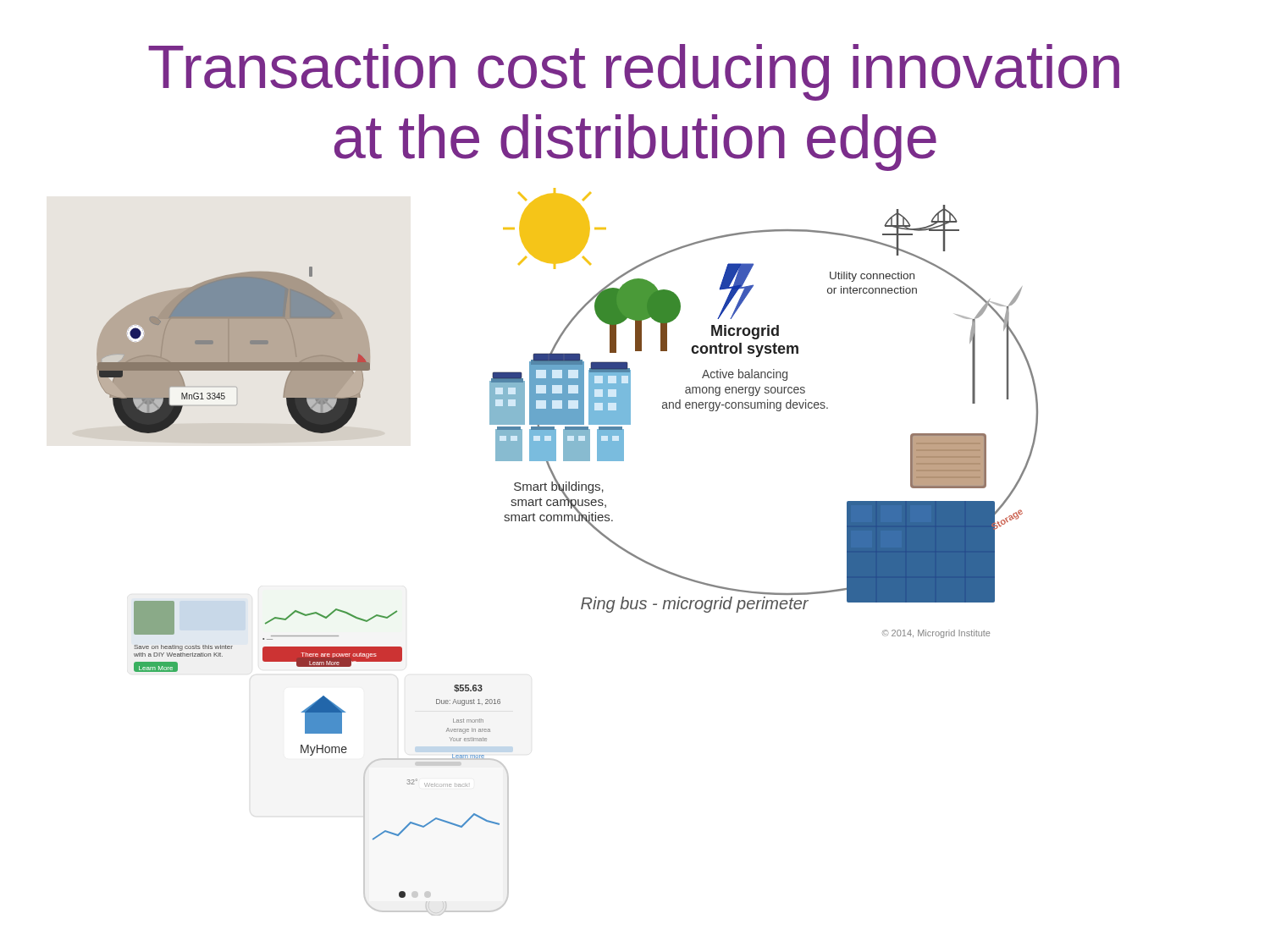Locate the block starting "Transaction cost reducing innovationat the distribution edge"
Screen dimensions: 952x1270
click(635, 102)
